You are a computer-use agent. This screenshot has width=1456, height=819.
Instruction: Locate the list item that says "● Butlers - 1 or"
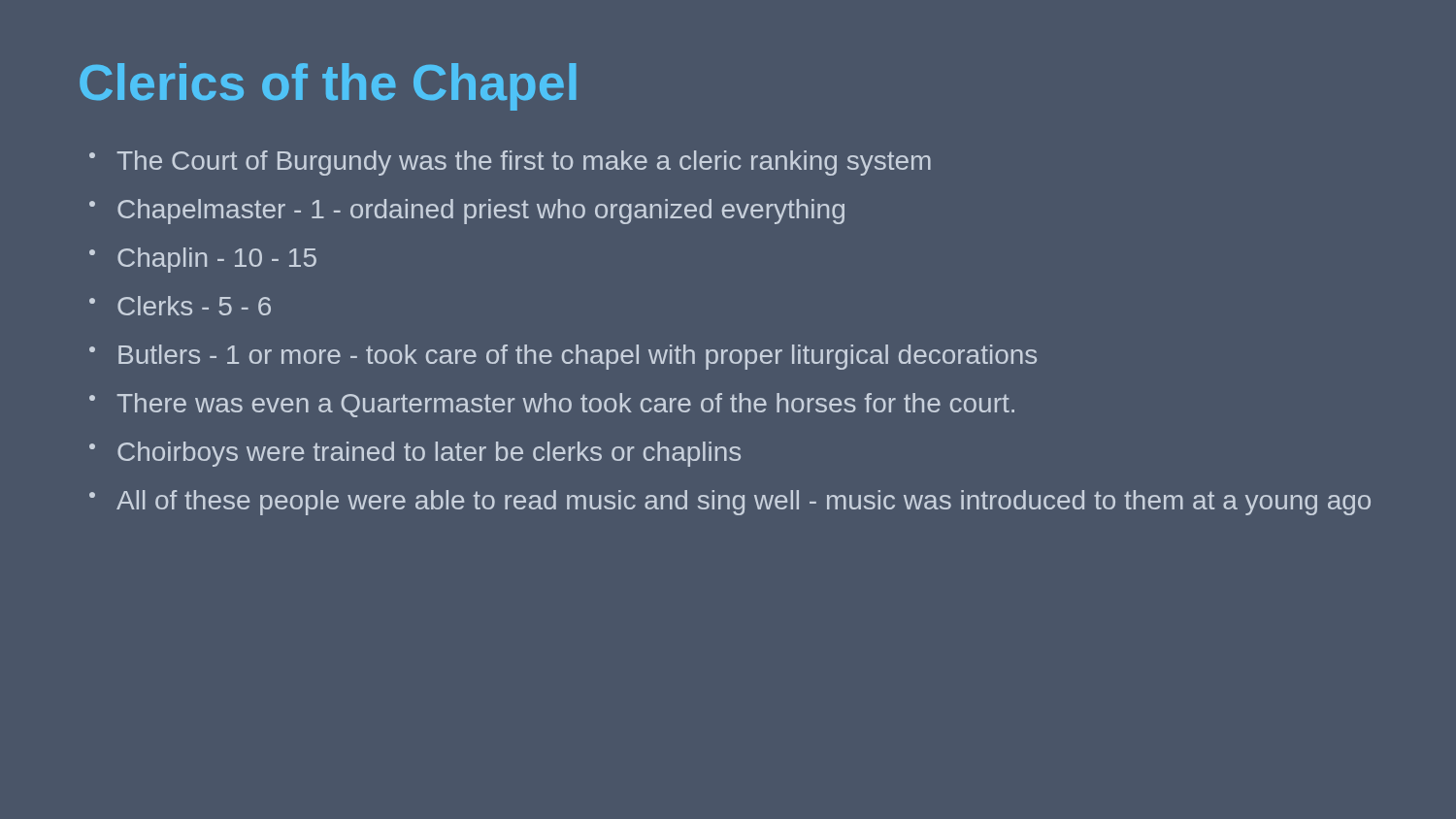click(x=728, y=355)
